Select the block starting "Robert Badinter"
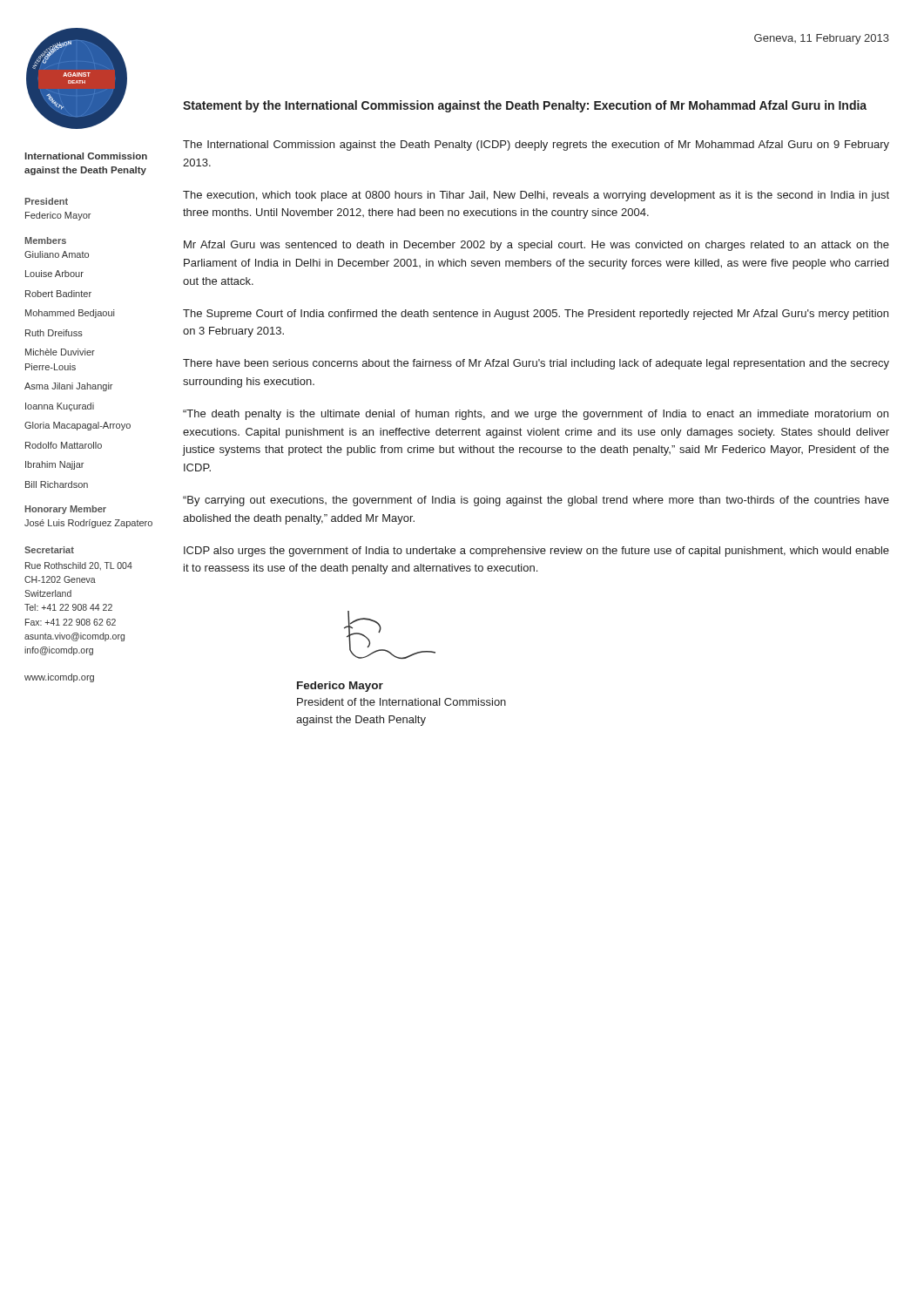 click(x=99, y=294)
